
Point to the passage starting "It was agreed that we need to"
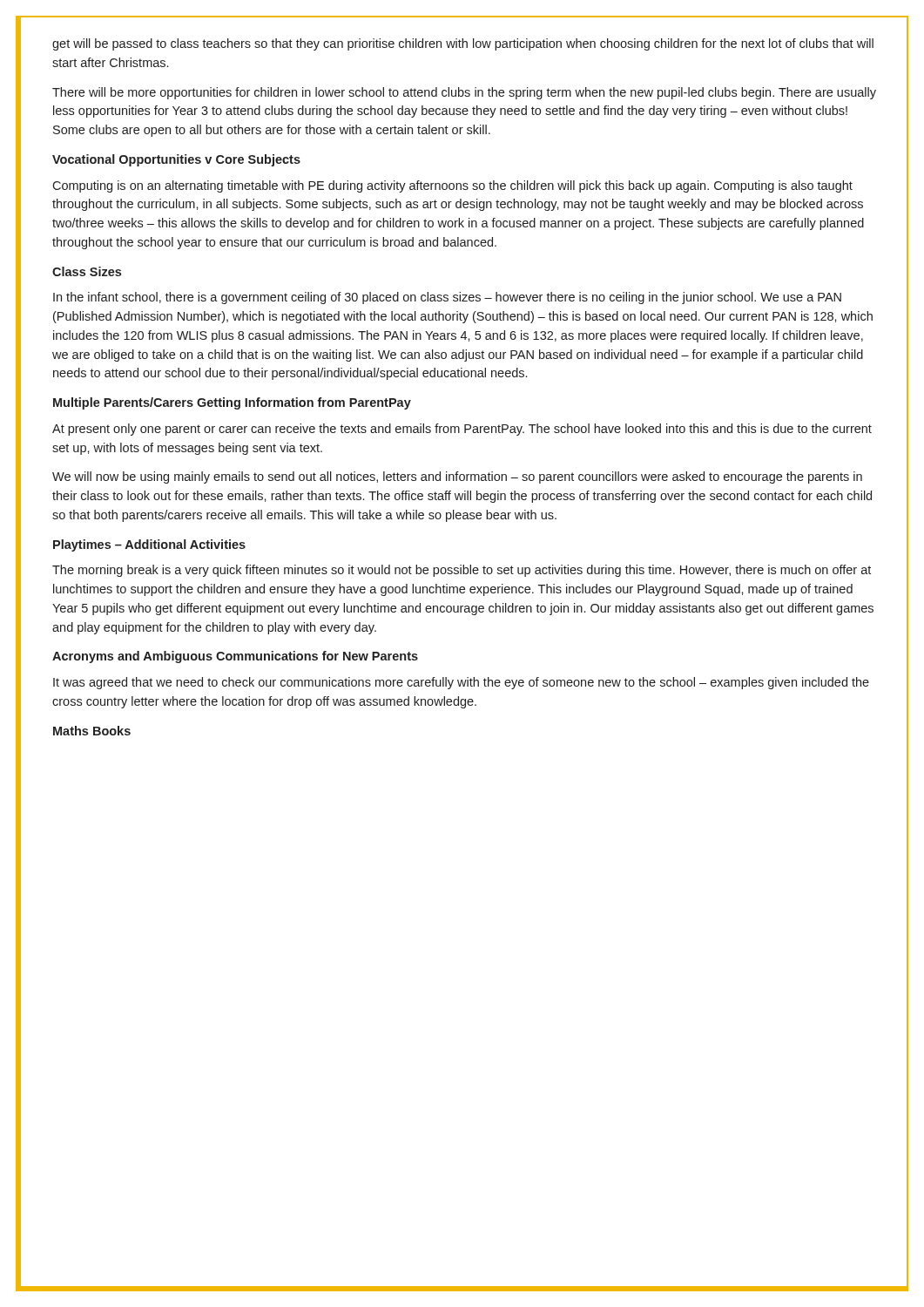click(464, 692)
